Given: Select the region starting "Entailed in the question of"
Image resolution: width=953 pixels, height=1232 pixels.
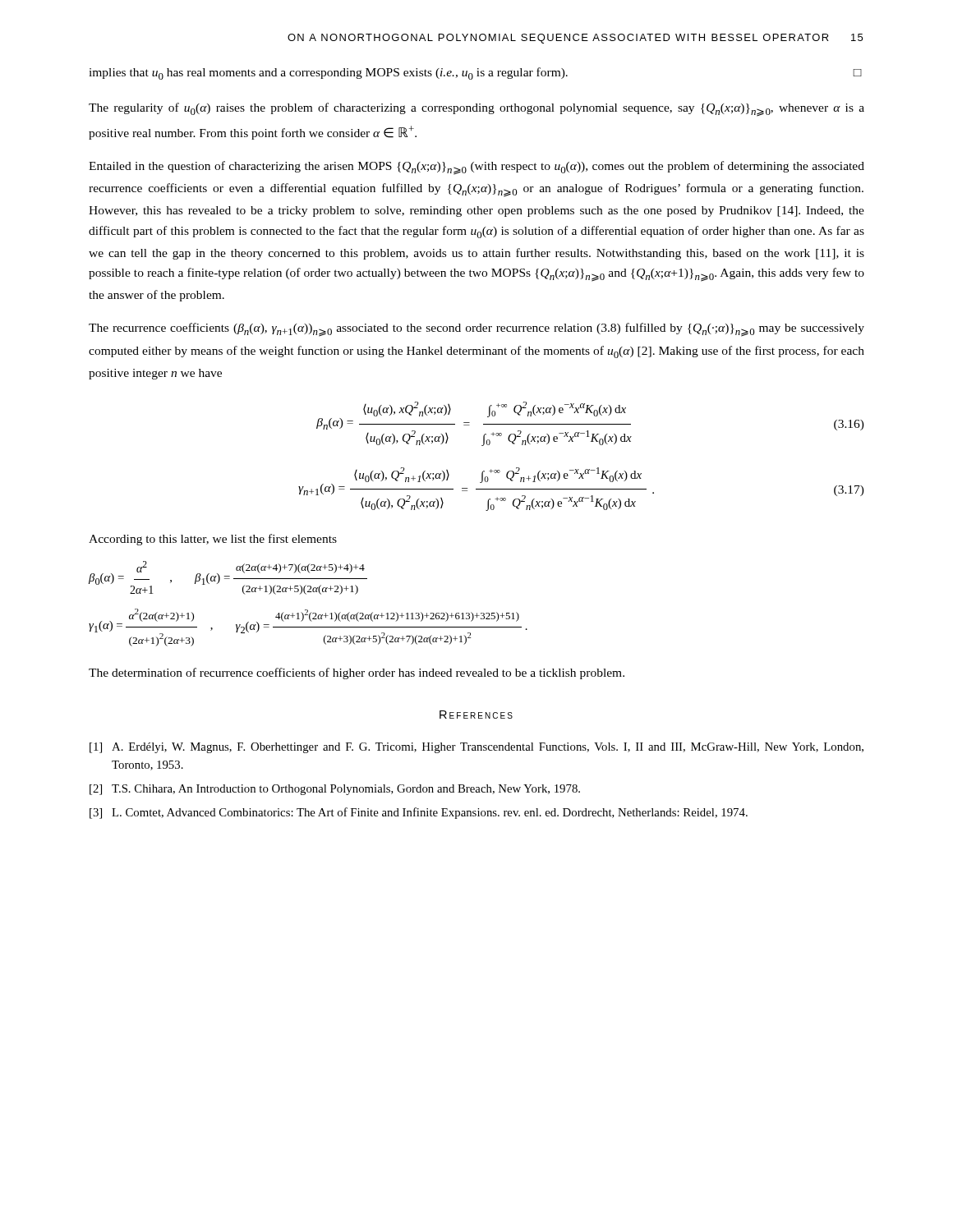Looking at the screenshot, I should (476, 230).
